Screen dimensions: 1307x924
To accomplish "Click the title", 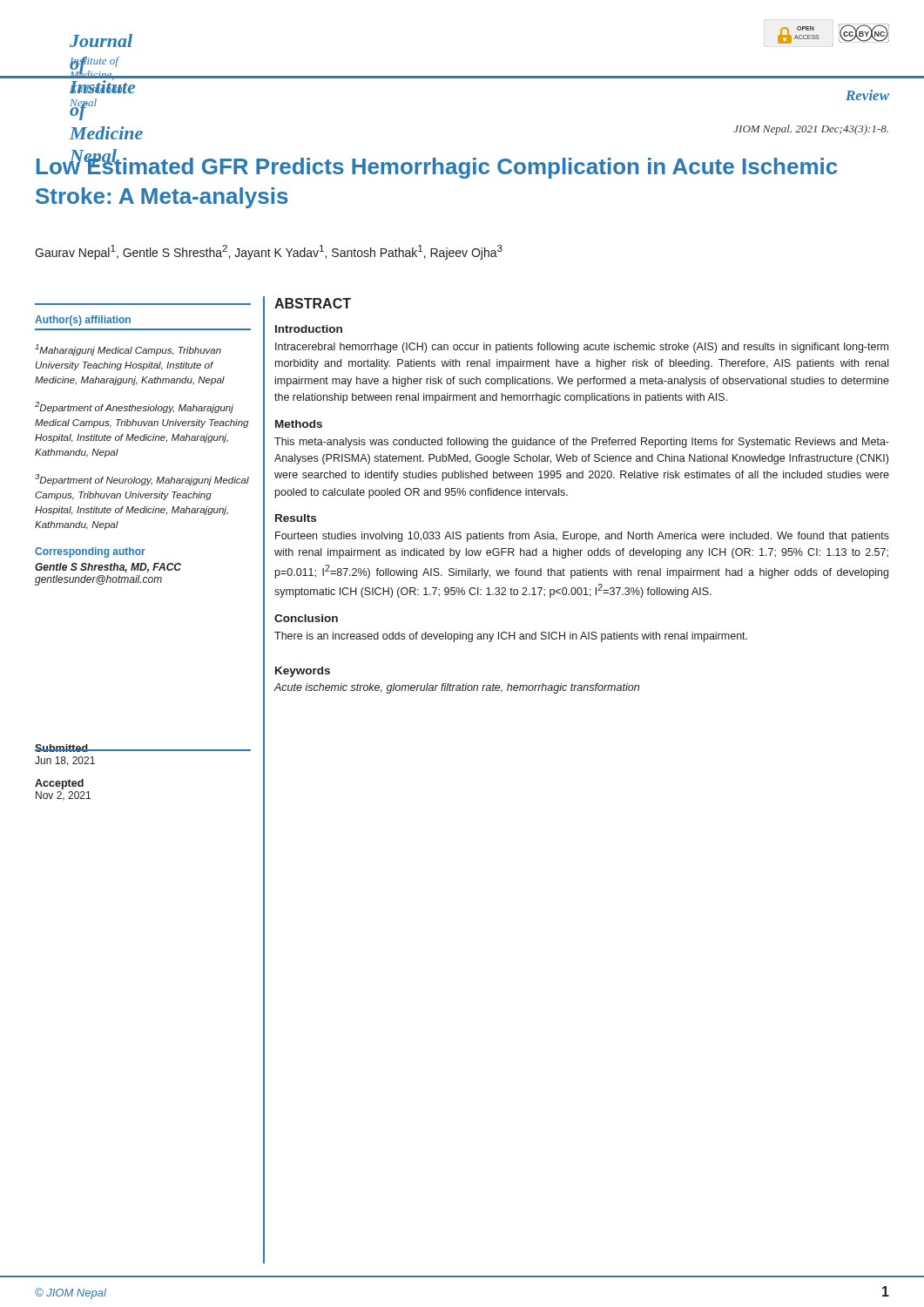I will [436, 181].
